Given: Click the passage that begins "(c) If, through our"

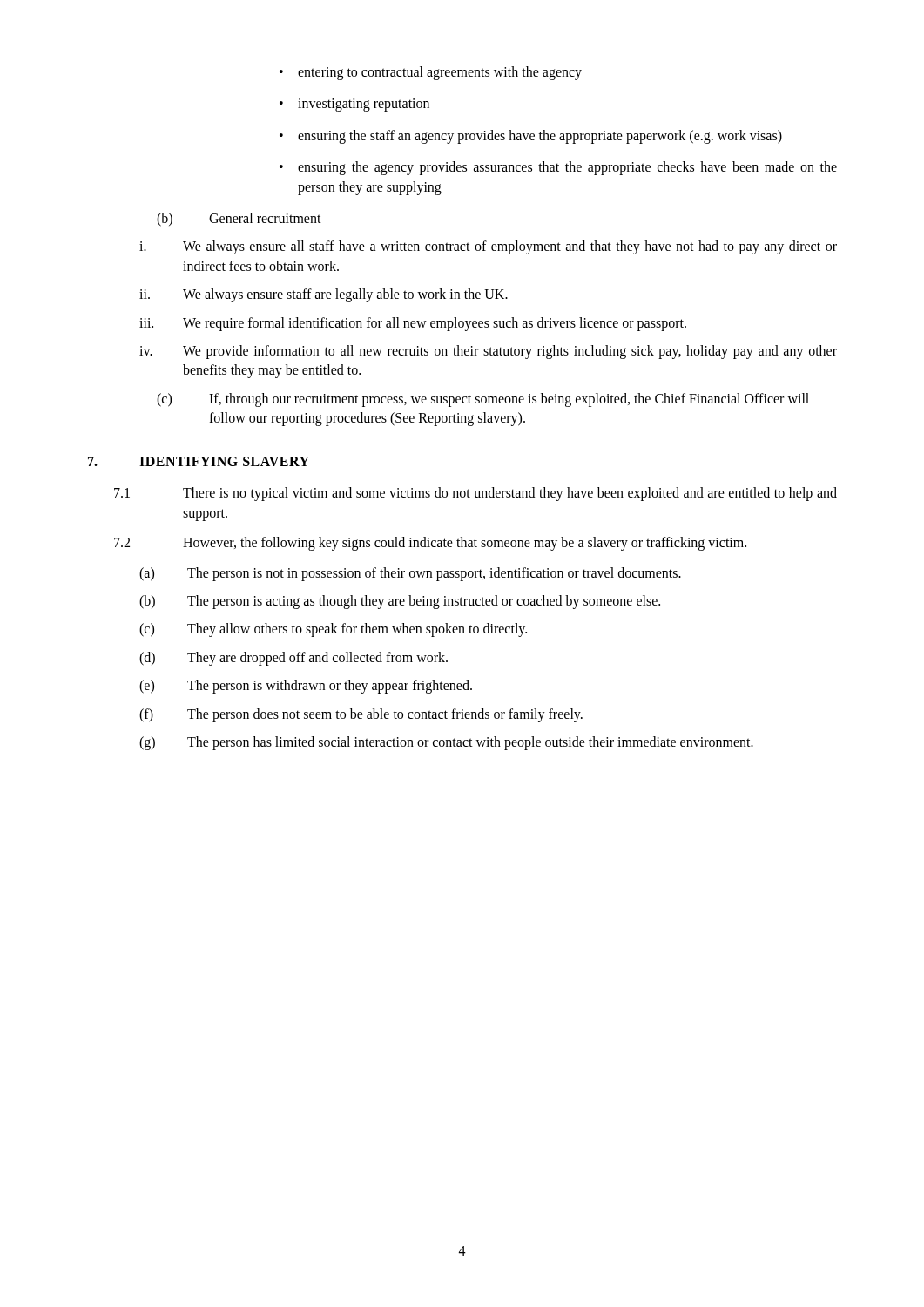Looking at the screenshot, I should 462,409.
